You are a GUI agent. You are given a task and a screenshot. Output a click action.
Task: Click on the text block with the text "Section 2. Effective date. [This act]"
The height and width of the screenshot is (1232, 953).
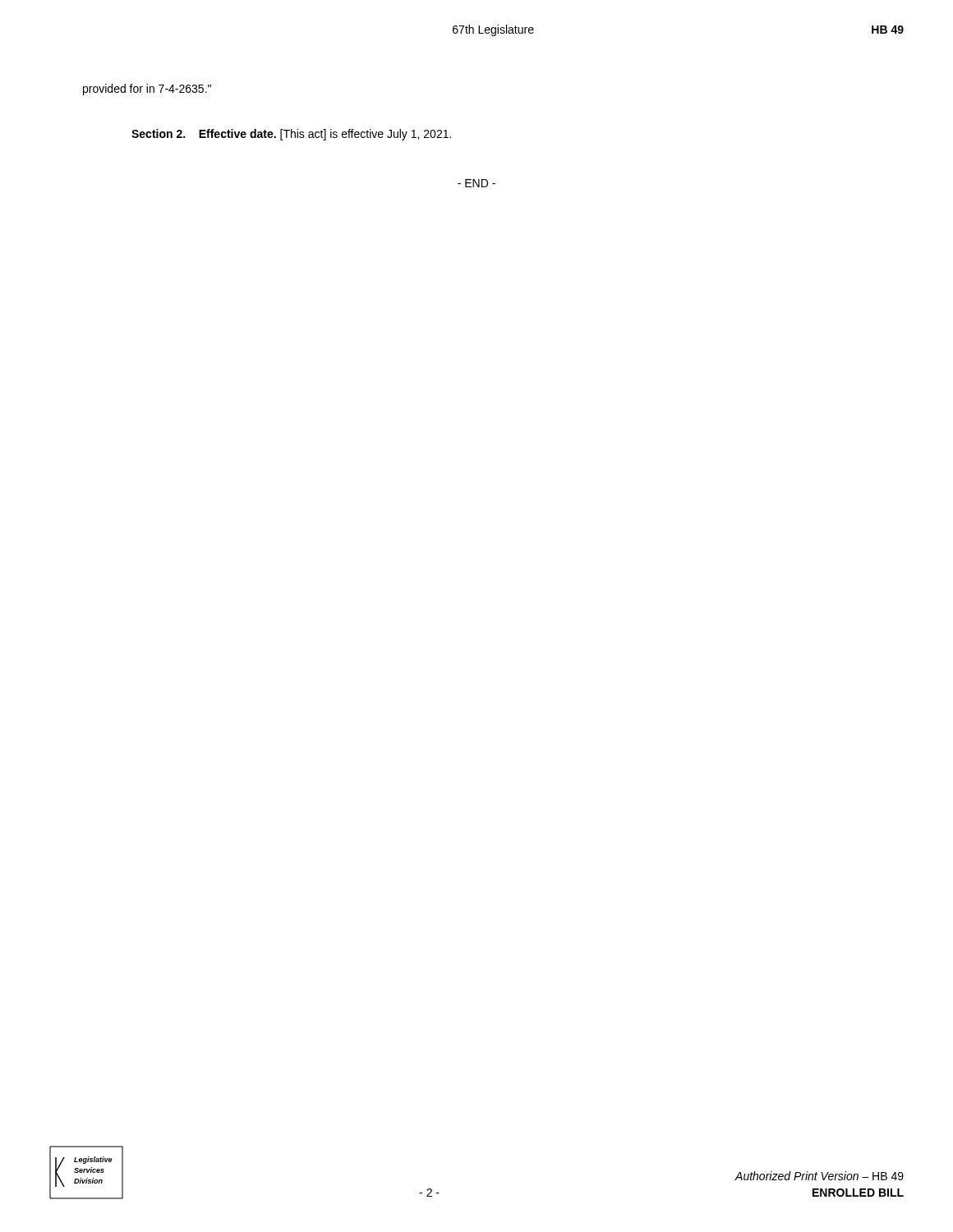click(x=292, y=134)
